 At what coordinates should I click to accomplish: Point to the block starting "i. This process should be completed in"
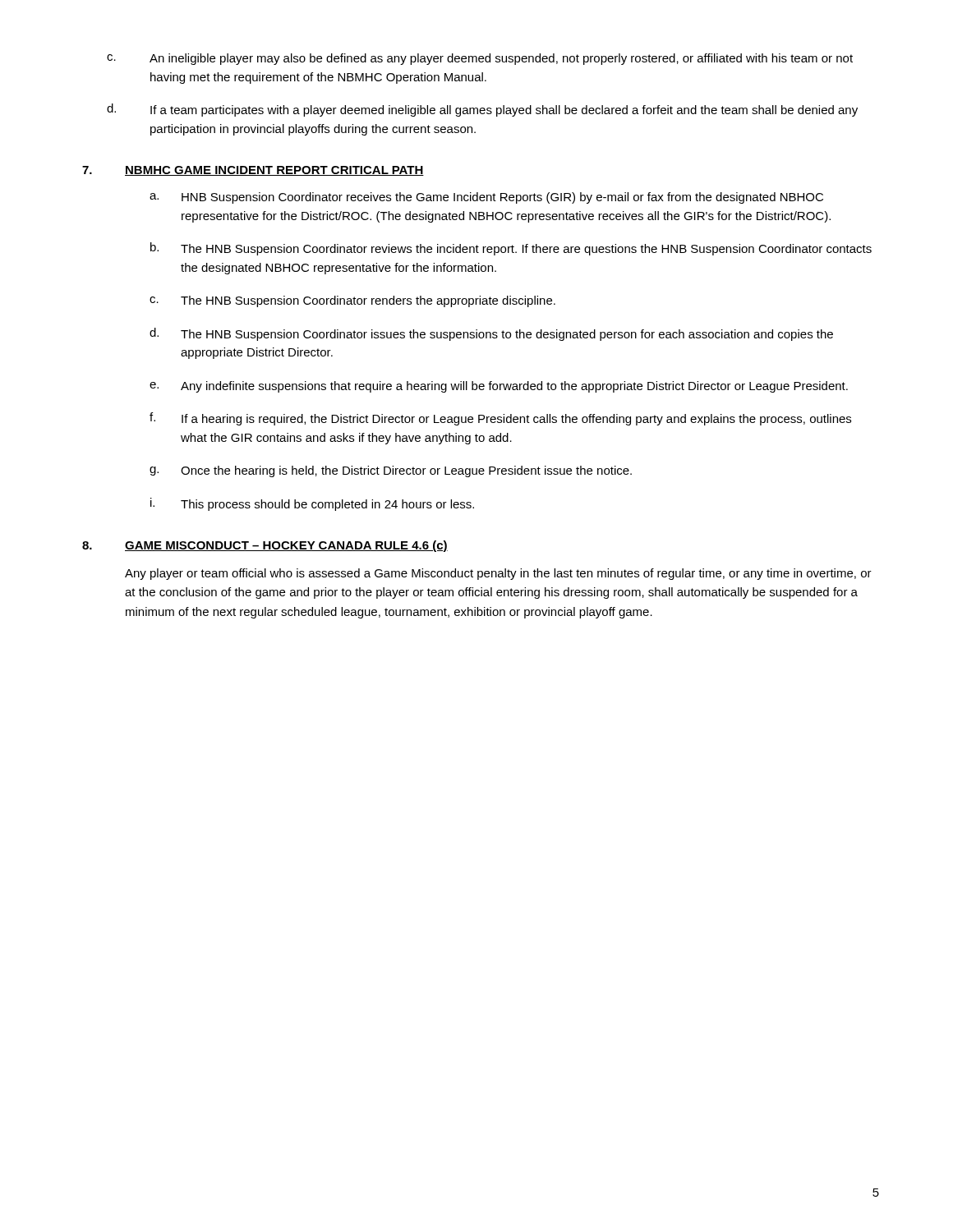click(312, 504)
